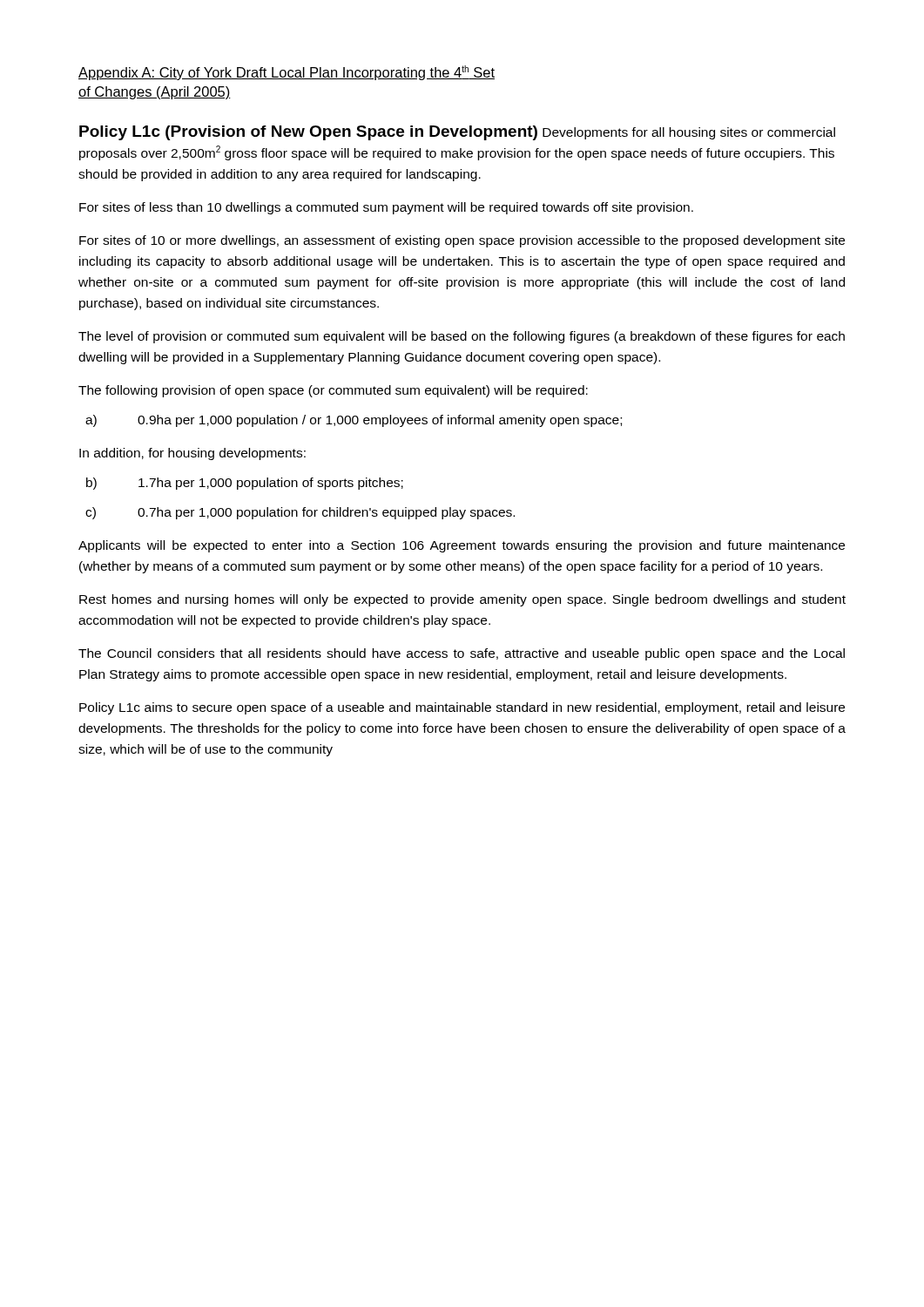Point to the block beginning "The level of"
The width and height of the screenshot is (924, 1307).
(462, 346)
